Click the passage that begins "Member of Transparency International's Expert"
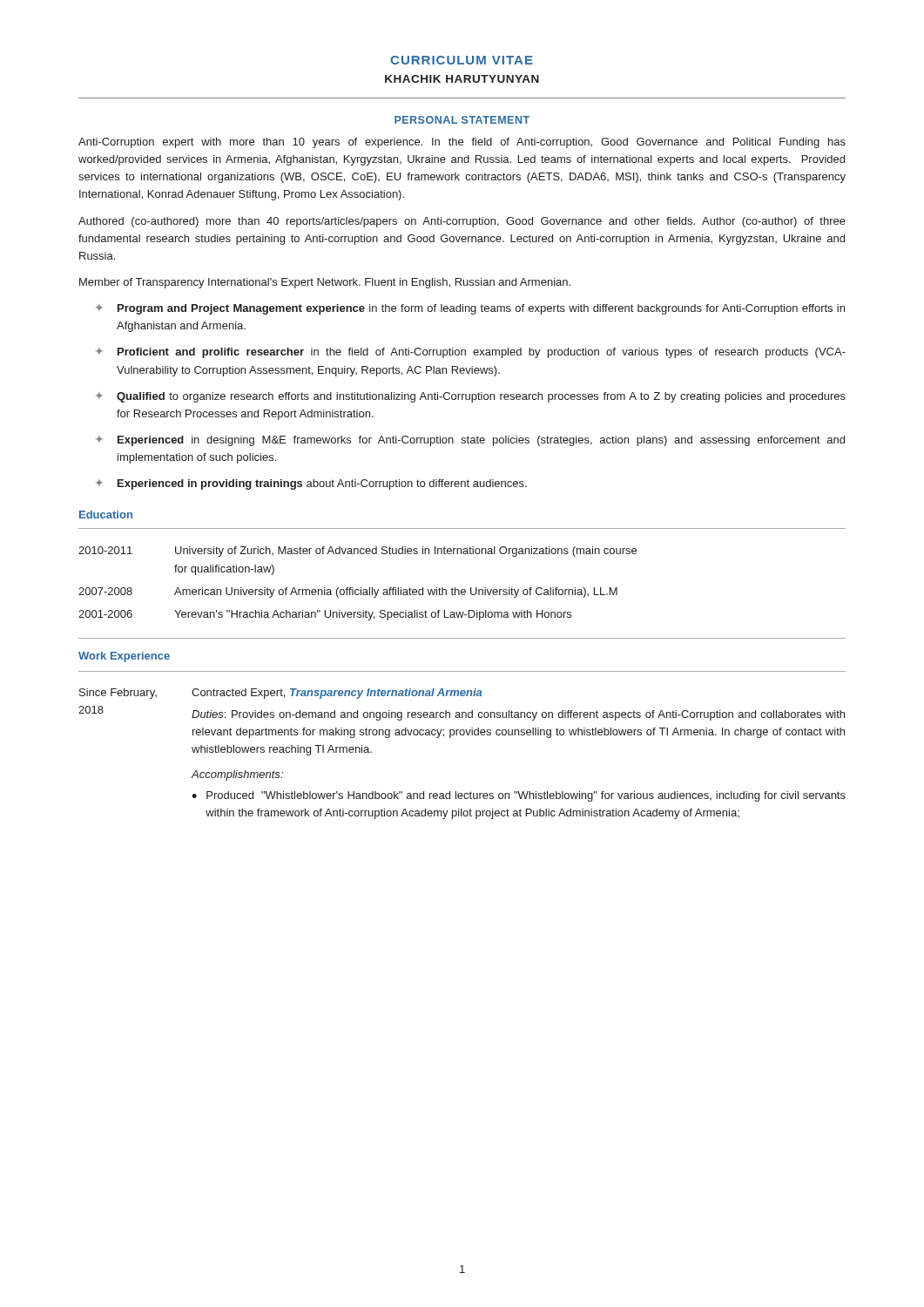This screenshot has height=1307, width=924. [325, 282]
